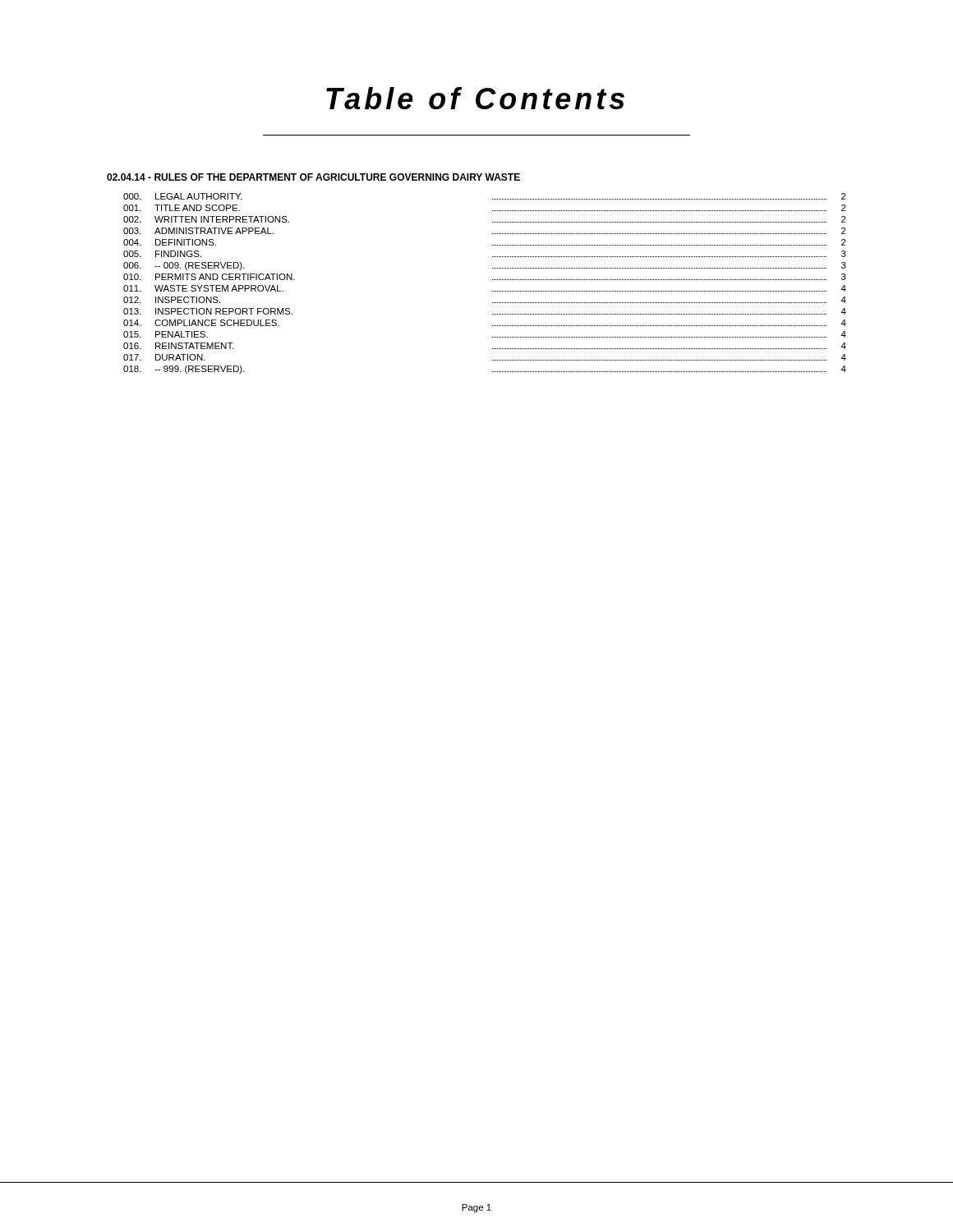This screenshot has height=1232, width=953.
Task: Find "Table of Contents" on this page
Action: coord(476,109)
